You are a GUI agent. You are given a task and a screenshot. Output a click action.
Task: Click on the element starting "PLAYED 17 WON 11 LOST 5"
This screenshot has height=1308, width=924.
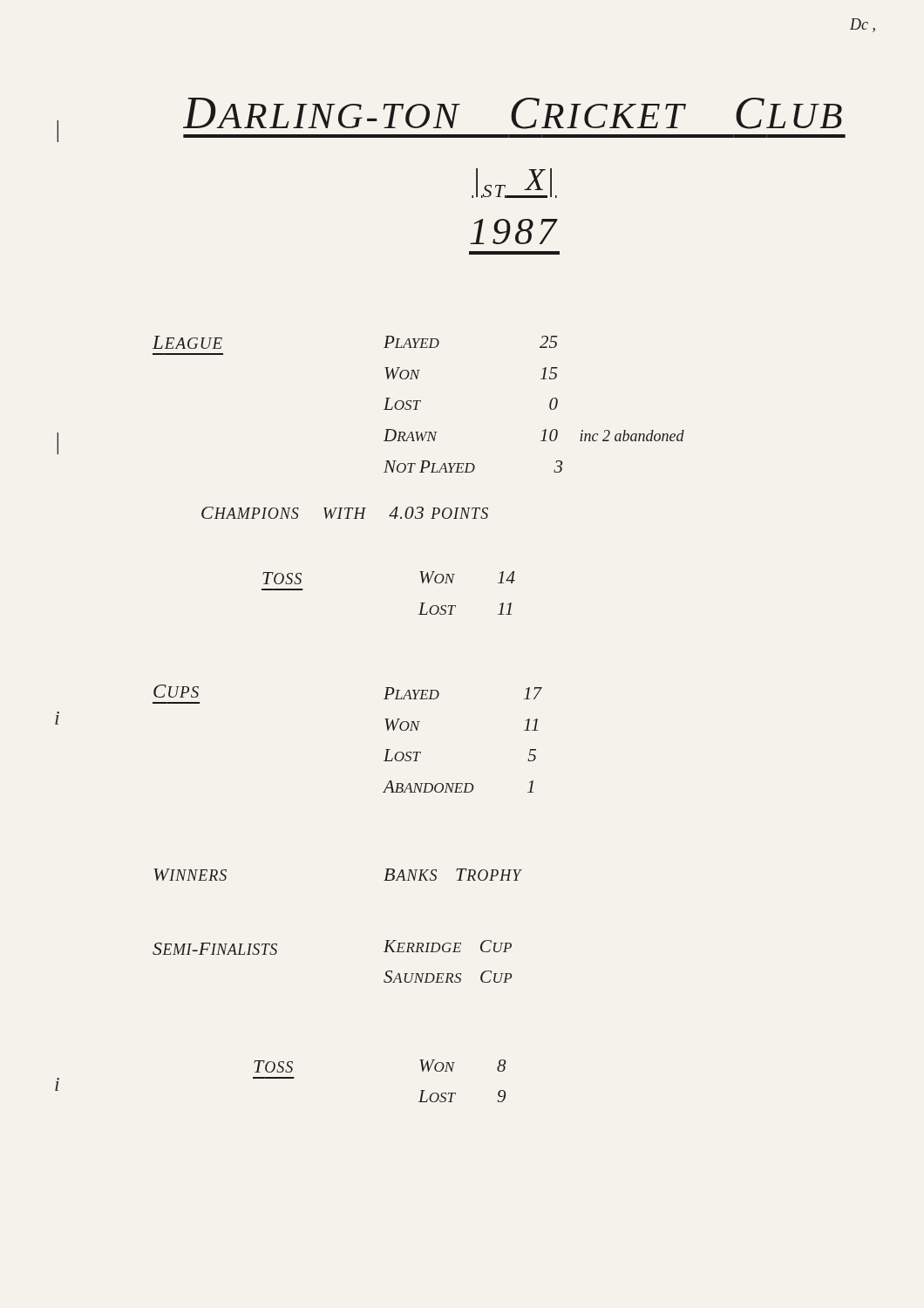tap(410, 693)
